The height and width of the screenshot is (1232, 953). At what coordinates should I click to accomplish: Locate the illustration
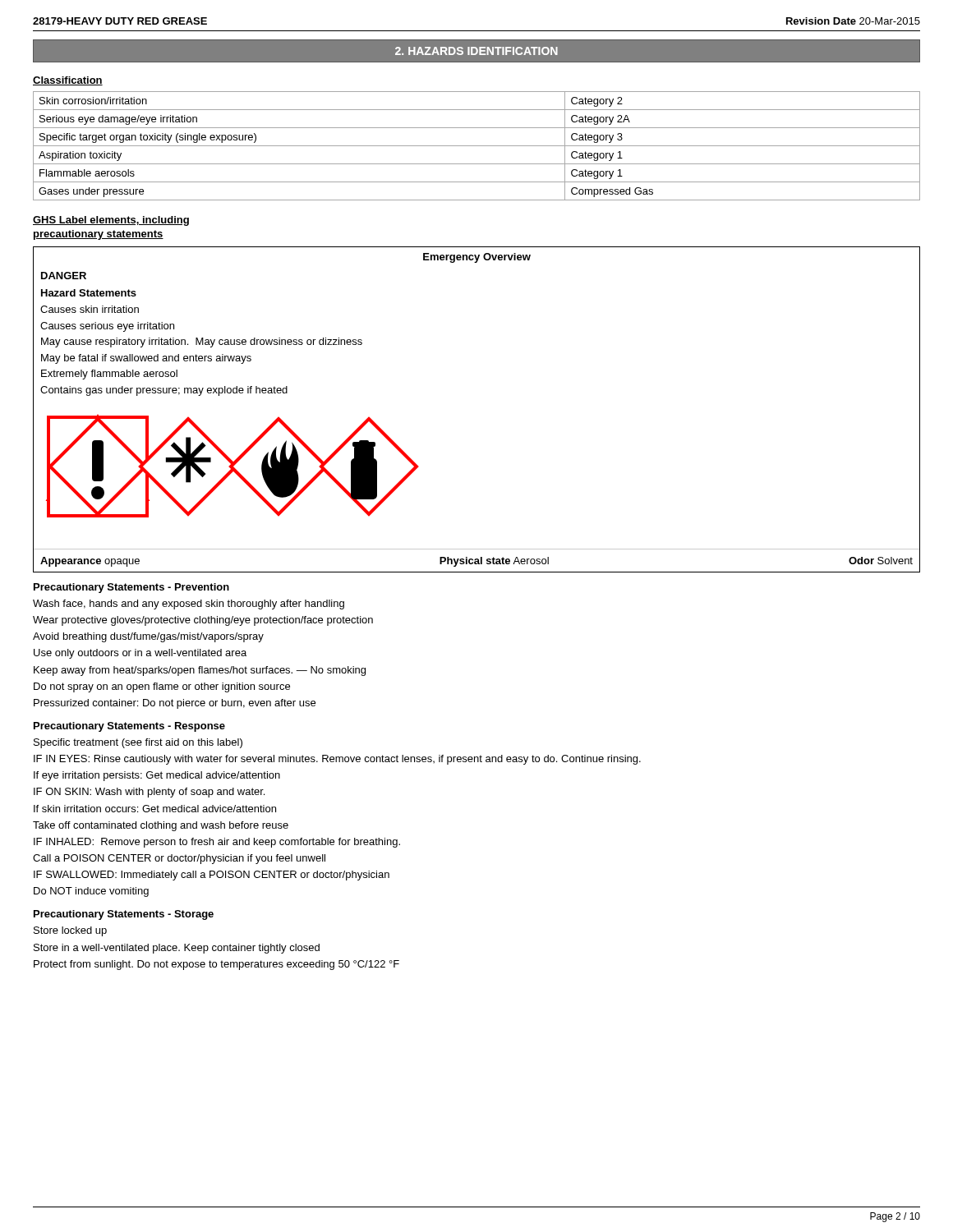(x=476, y=475)
